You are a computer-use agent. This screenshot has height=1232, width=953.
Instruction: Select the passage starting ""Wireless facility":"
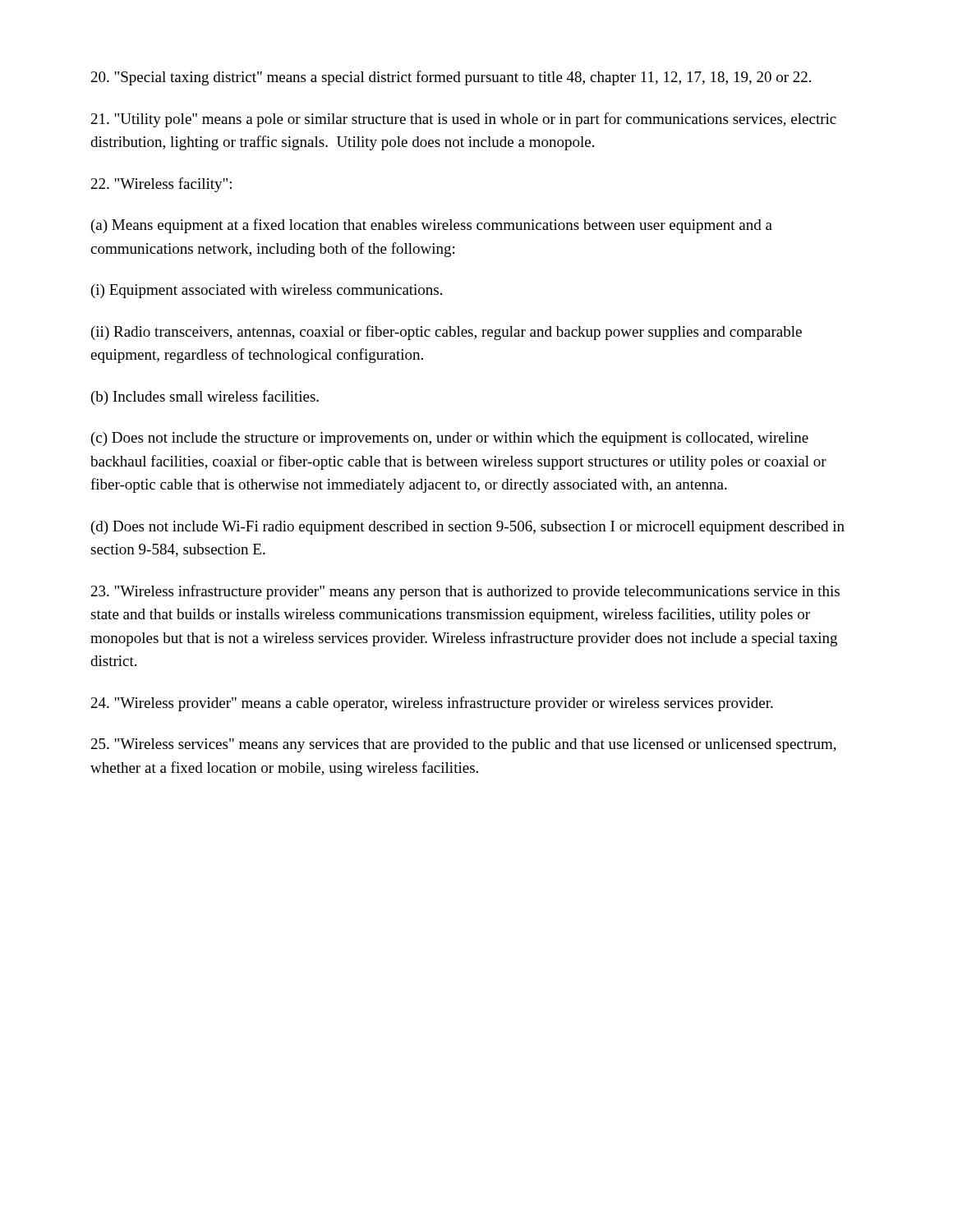(162, 183)
